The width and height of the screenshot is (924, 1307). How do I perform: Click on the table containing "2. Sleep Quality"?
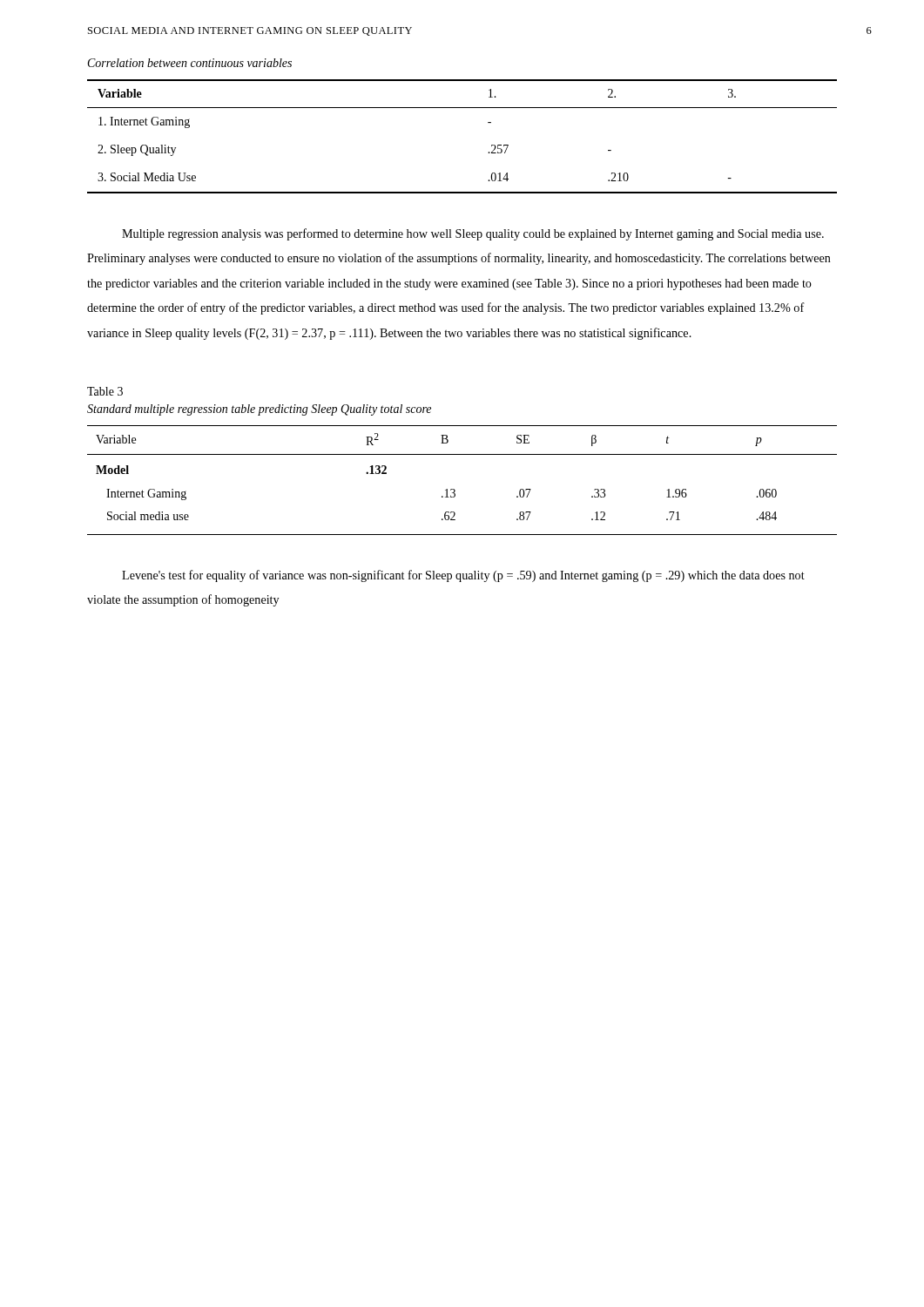pos(462,136)
